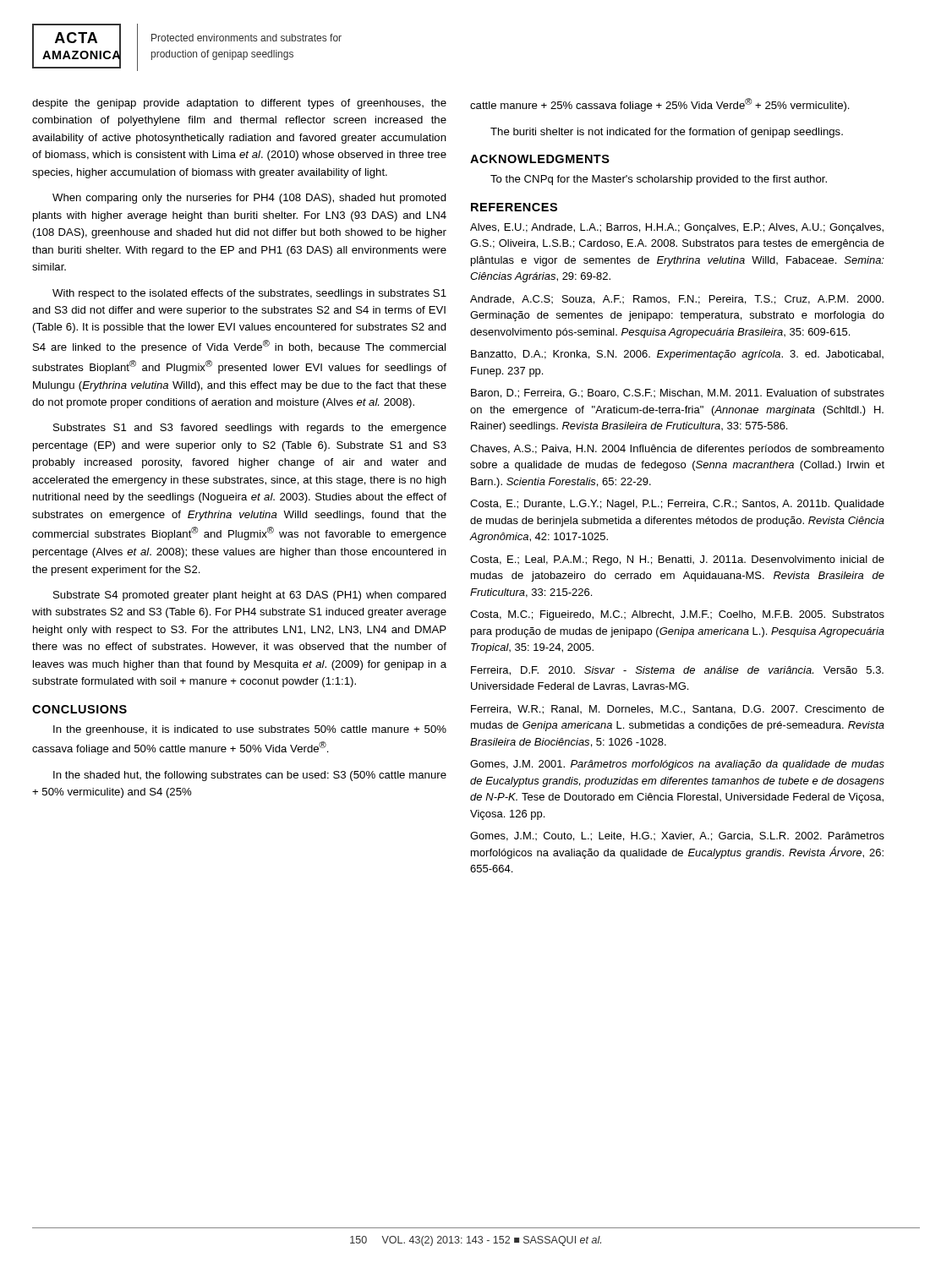Locate the text block with the text "When comparing only"

pos(239,233)
